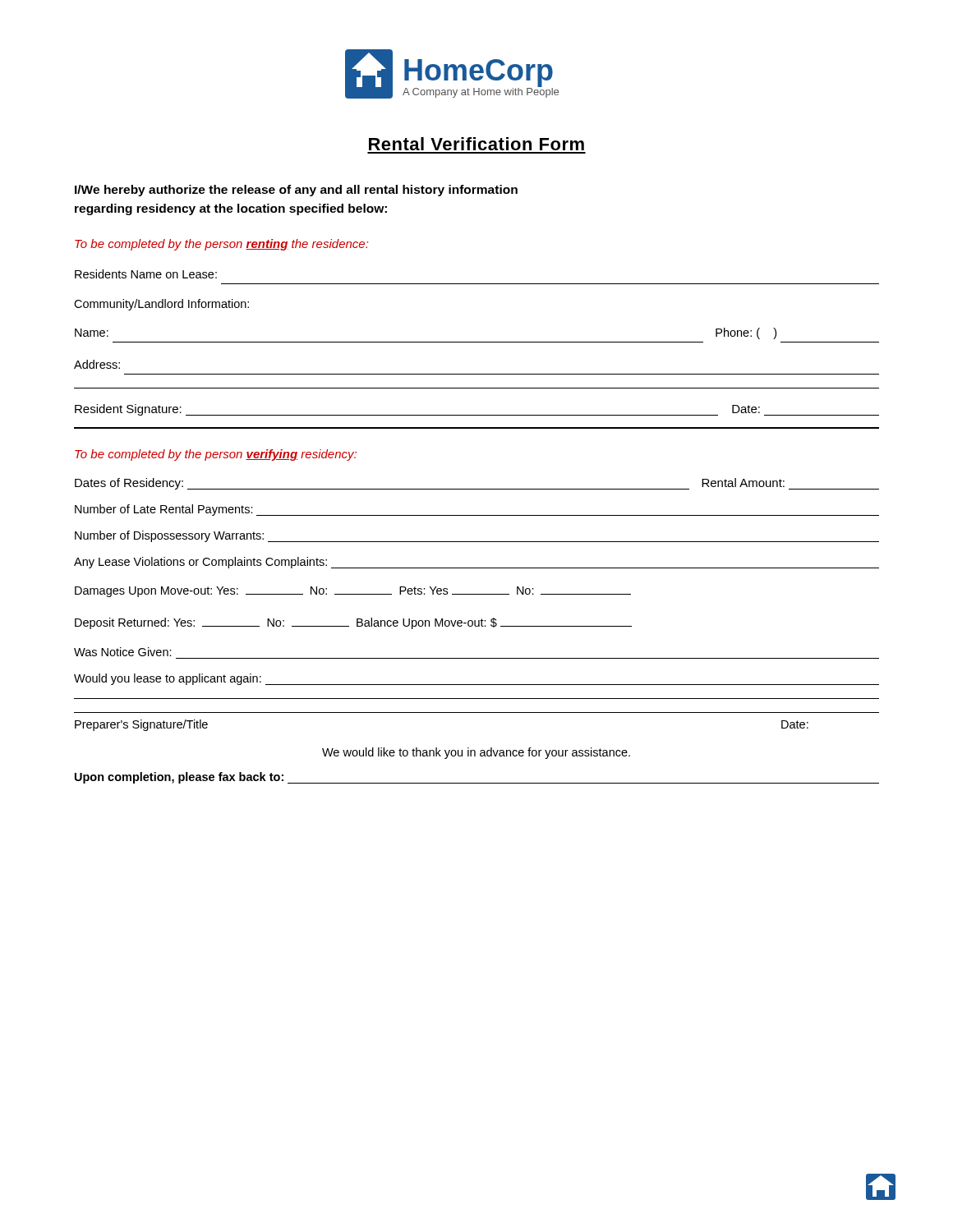
Task: Locate the text "Number of Late Rental Payments:"
Action: 476,509
